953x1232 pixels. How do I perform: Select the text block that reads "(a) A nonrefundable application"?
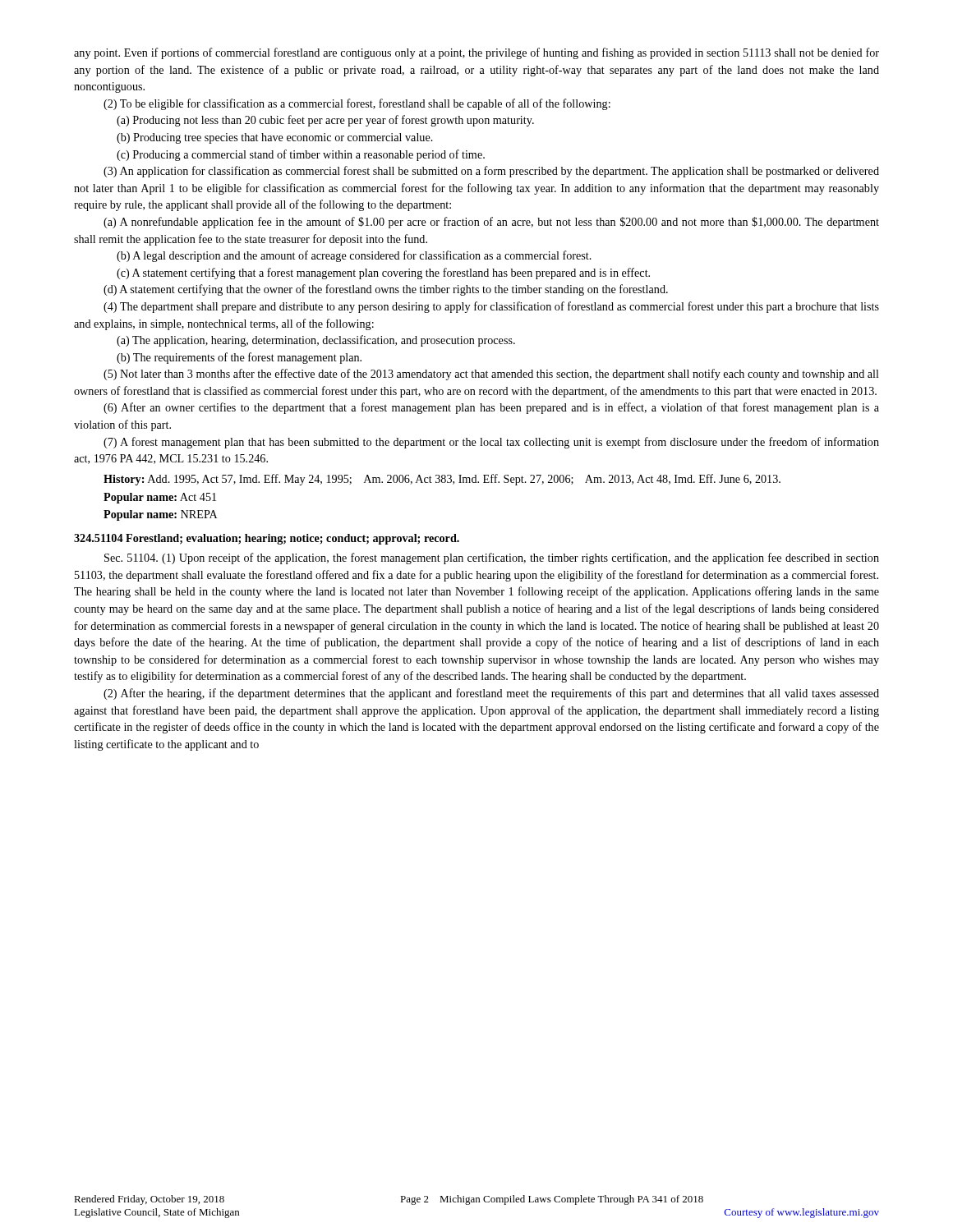(x=476, y=230)
